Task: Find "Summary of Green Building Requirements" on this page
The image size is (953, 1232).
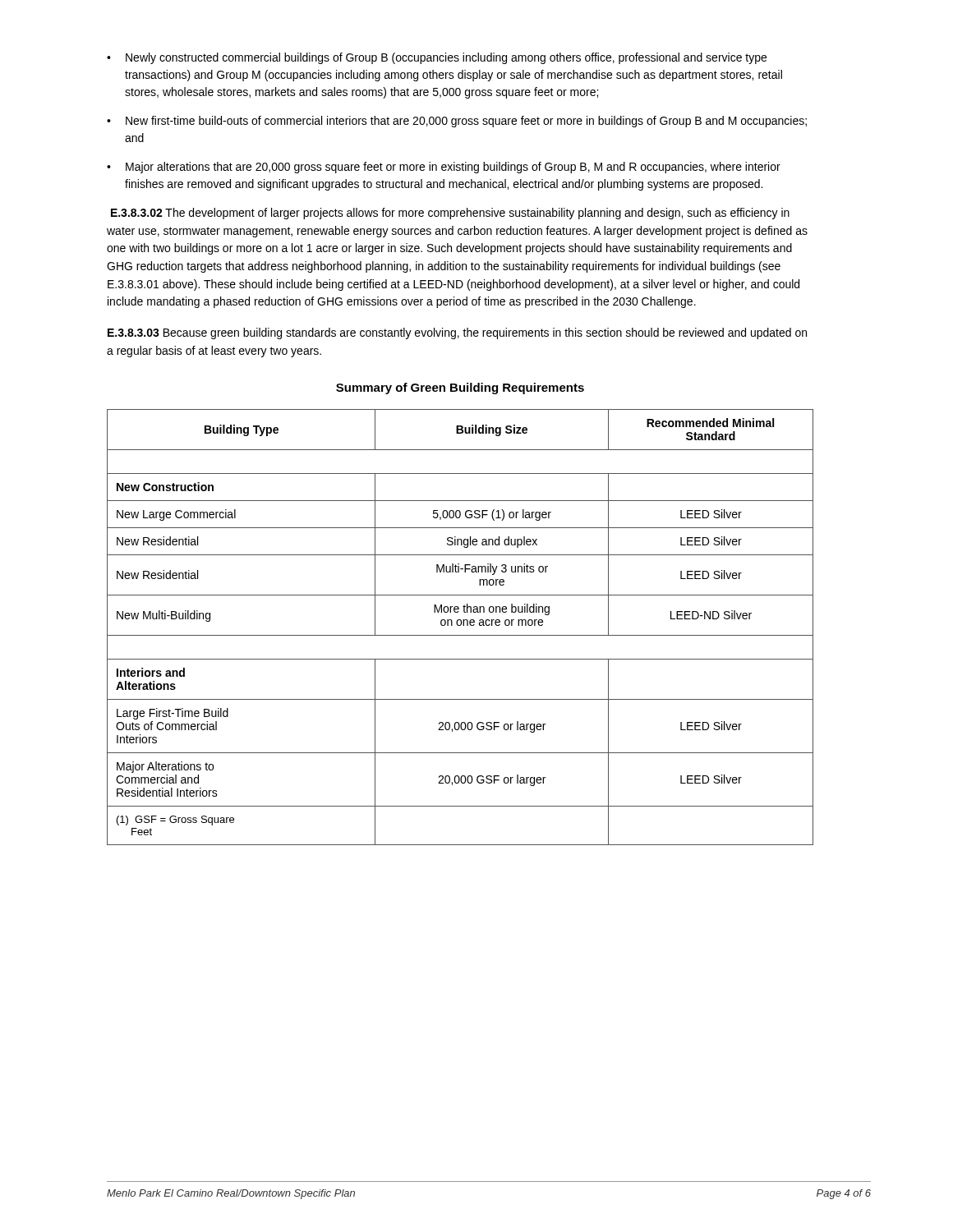Action: coord(460,387)
